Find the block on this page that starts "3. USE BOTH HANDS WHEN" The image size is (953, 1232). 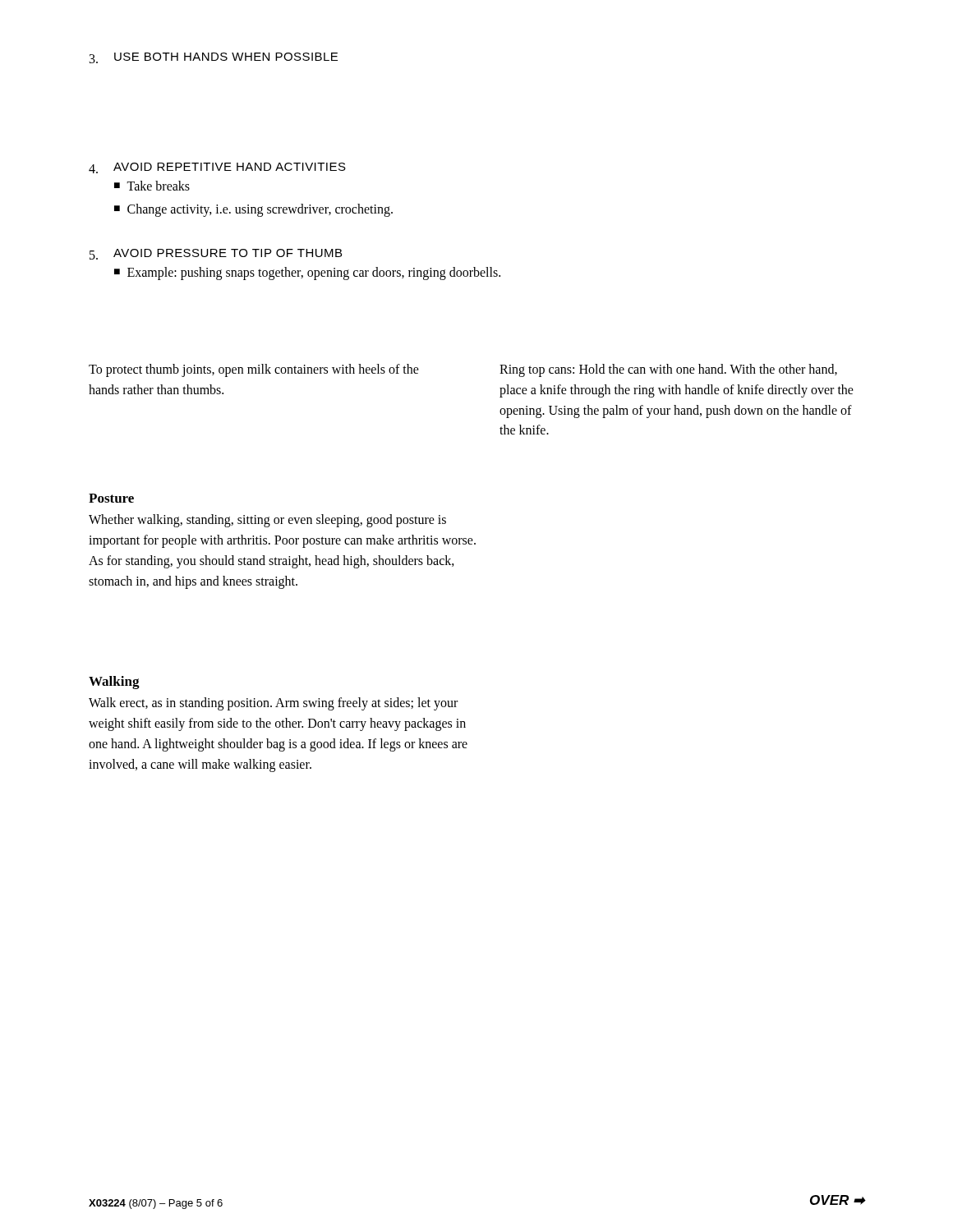tap(214, 58)
